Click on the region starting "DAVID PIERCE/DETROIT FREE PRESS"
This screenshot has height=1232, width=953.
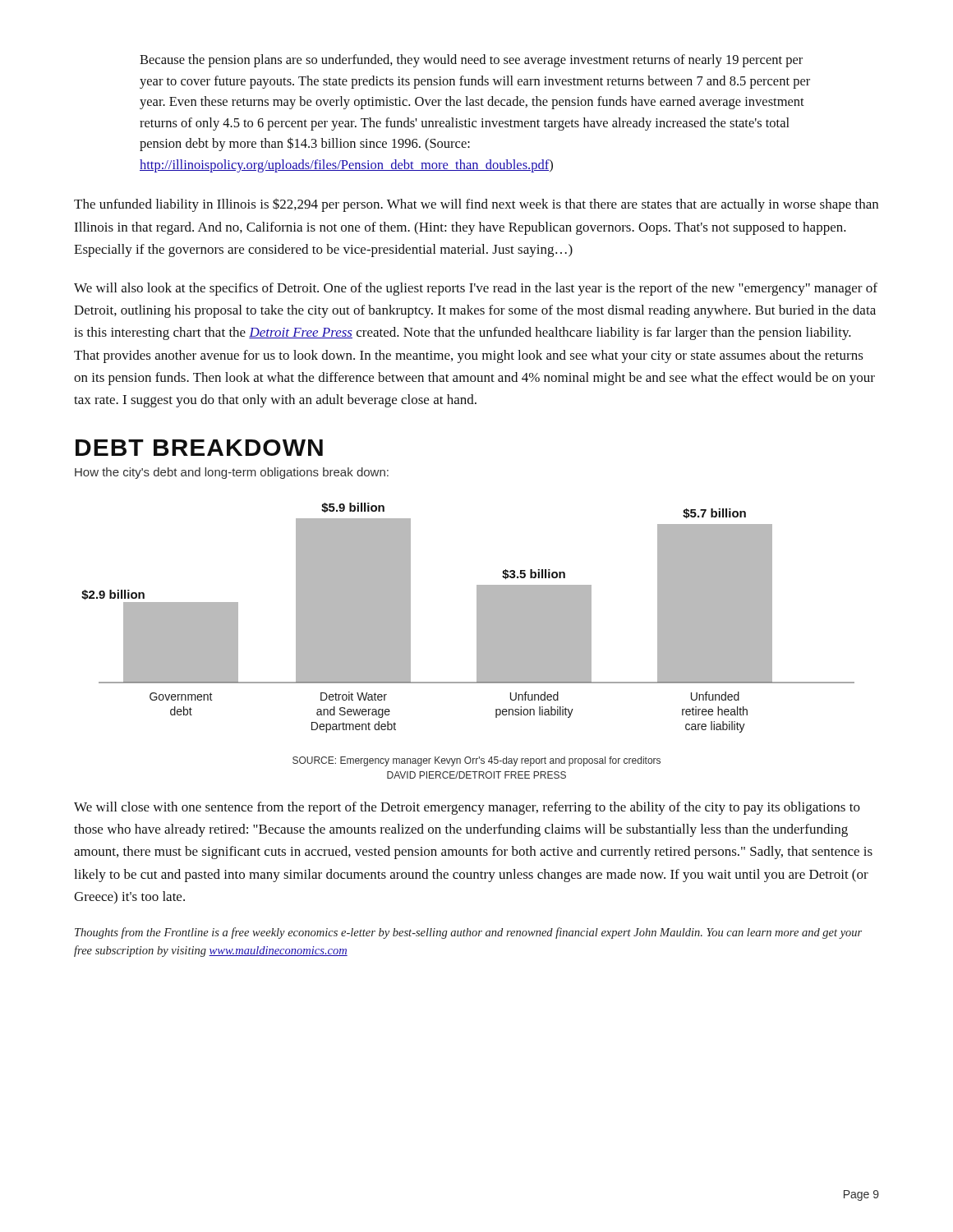[x=476, y=775]
